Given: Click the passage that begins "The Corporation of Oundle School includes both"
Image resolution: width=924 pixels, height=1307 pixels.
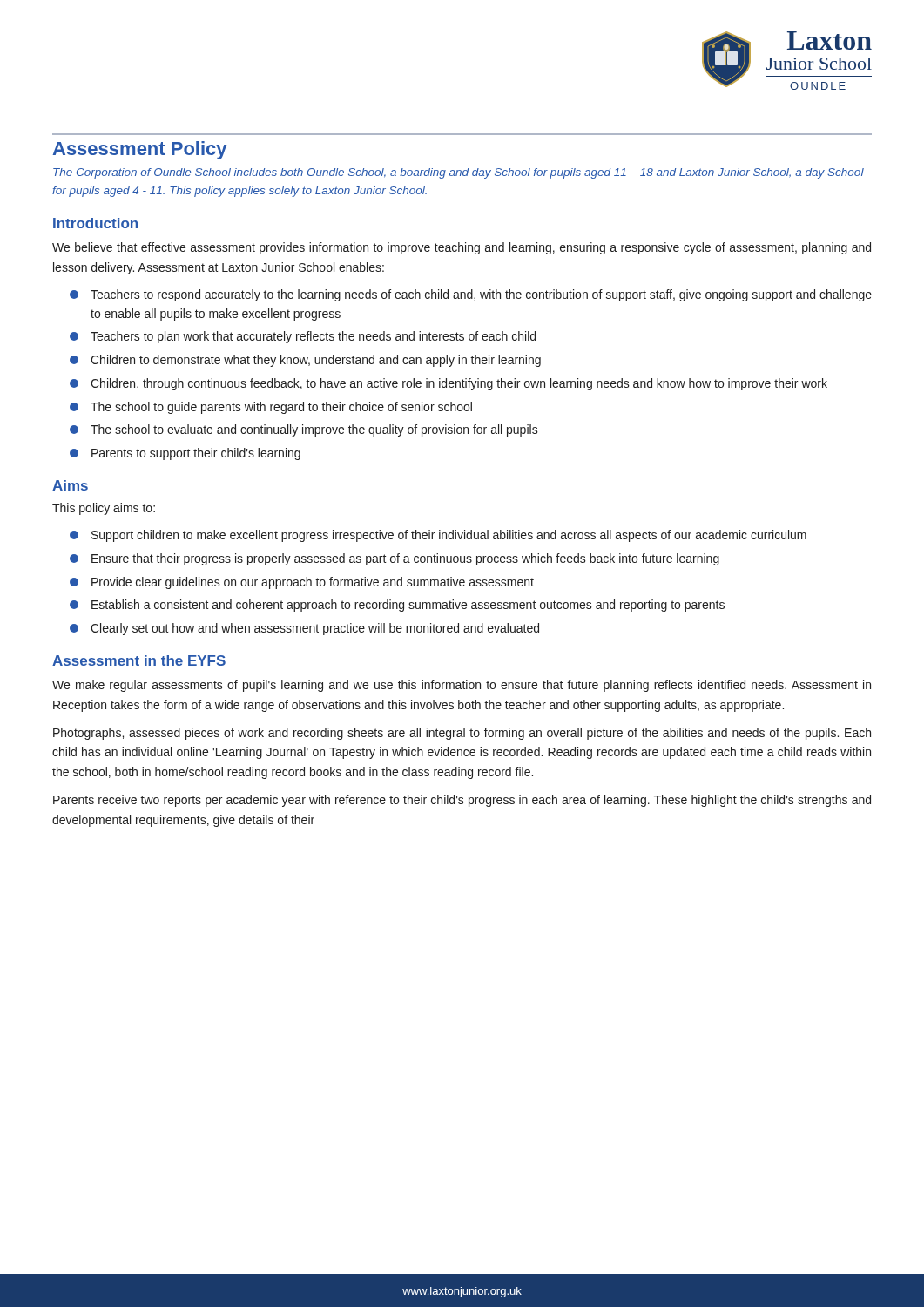Looking at the screenshot, I should coord(458,181).
